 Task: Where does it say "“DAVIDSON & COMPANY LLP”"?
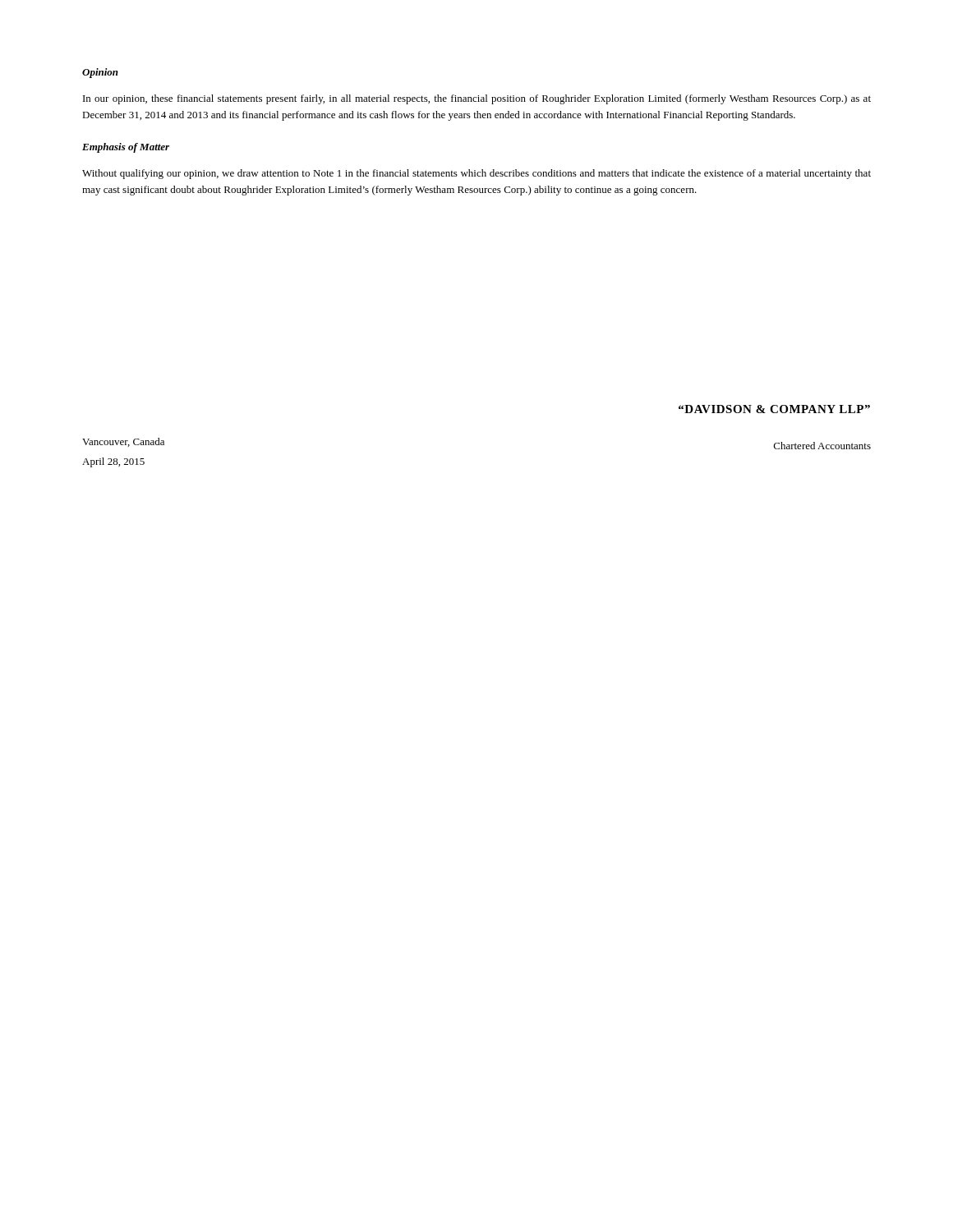coord(774,409)
